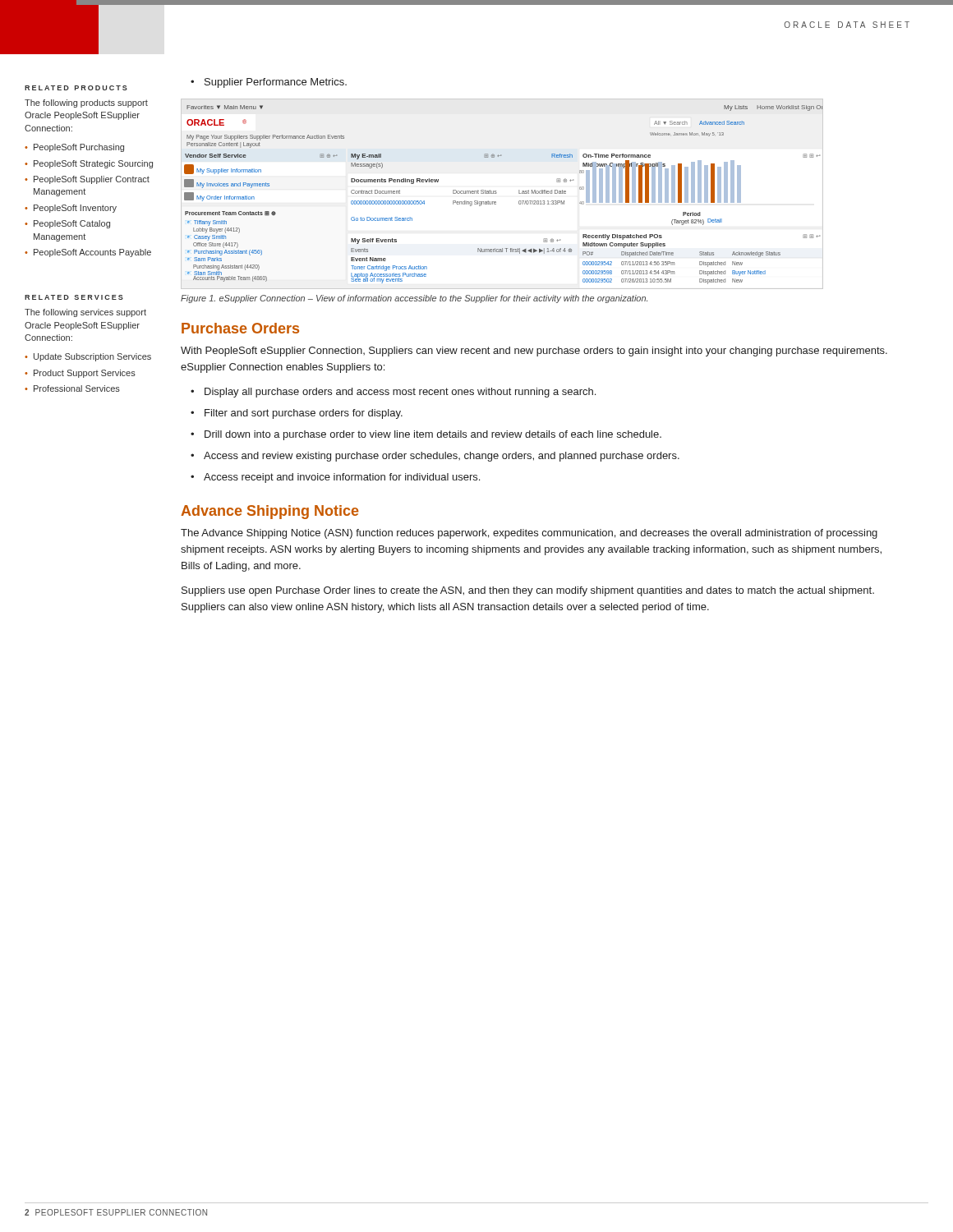Where does it say "PeopleSoft Inventory"?
The width and height of the screenshot is (953, 1232).
(x=75, y=208)
